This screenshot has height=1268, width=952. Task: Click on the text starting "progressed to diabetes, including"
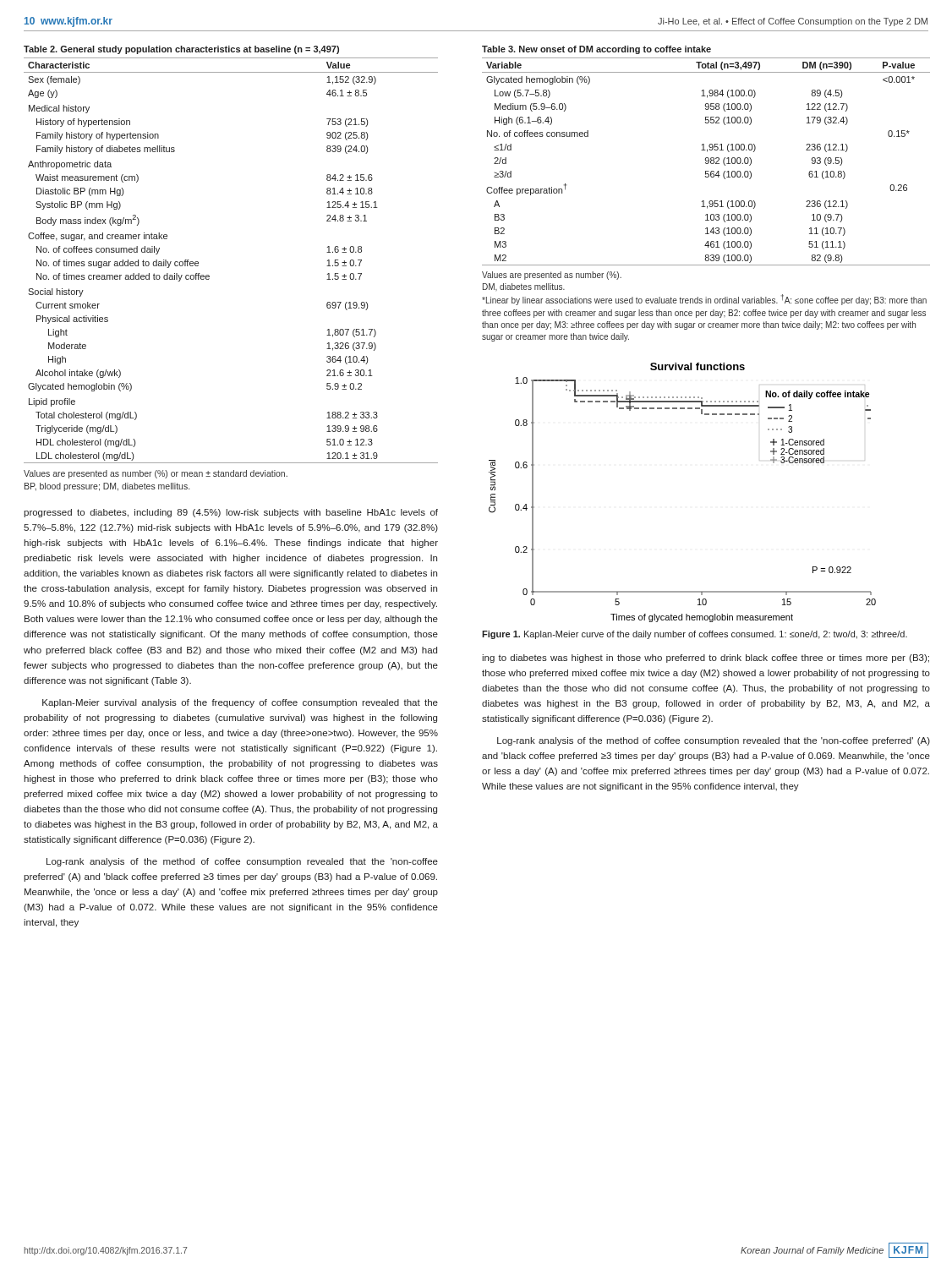click(231, 596)
